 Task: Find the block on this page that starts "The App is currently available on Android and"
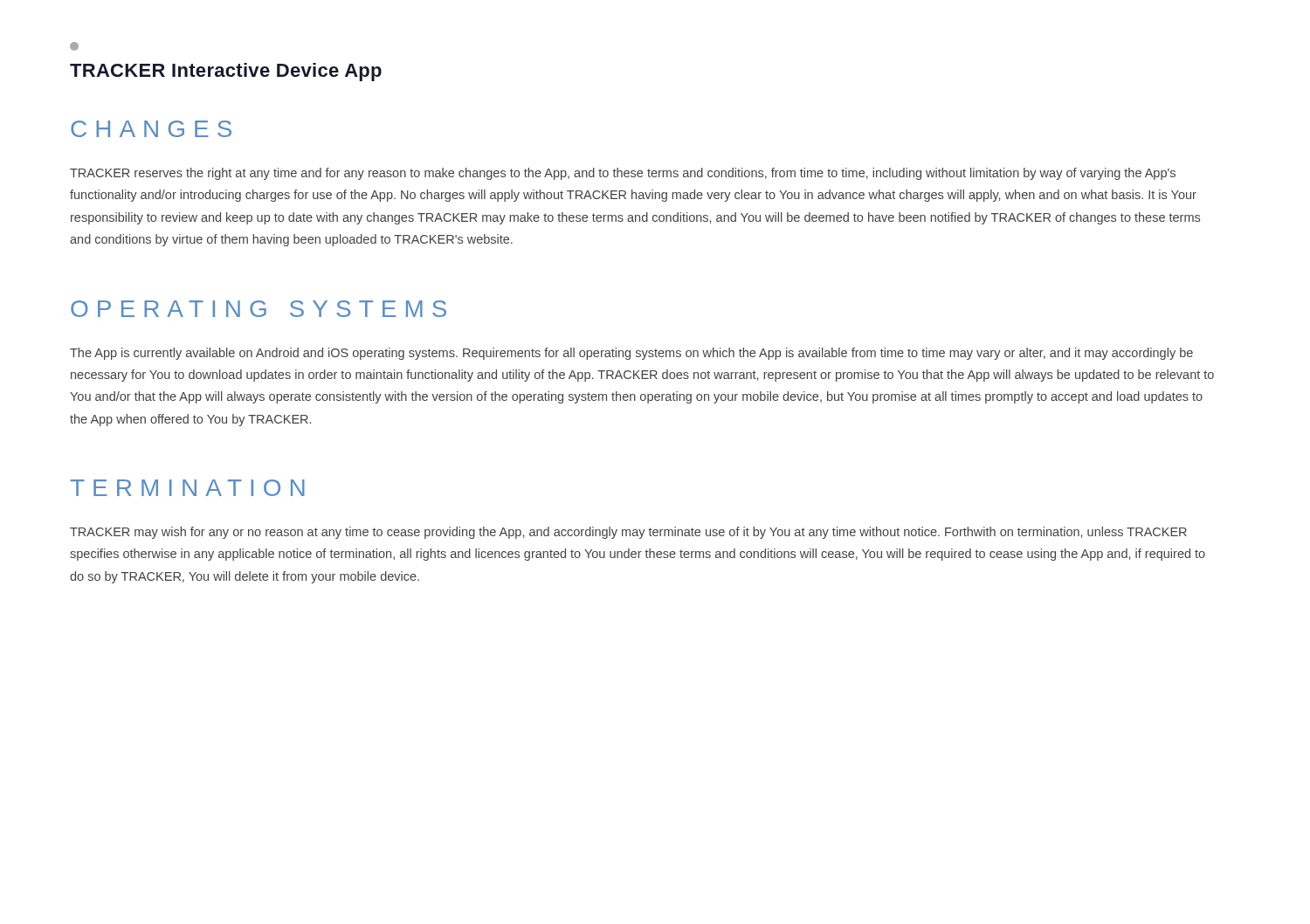(646, 386)
